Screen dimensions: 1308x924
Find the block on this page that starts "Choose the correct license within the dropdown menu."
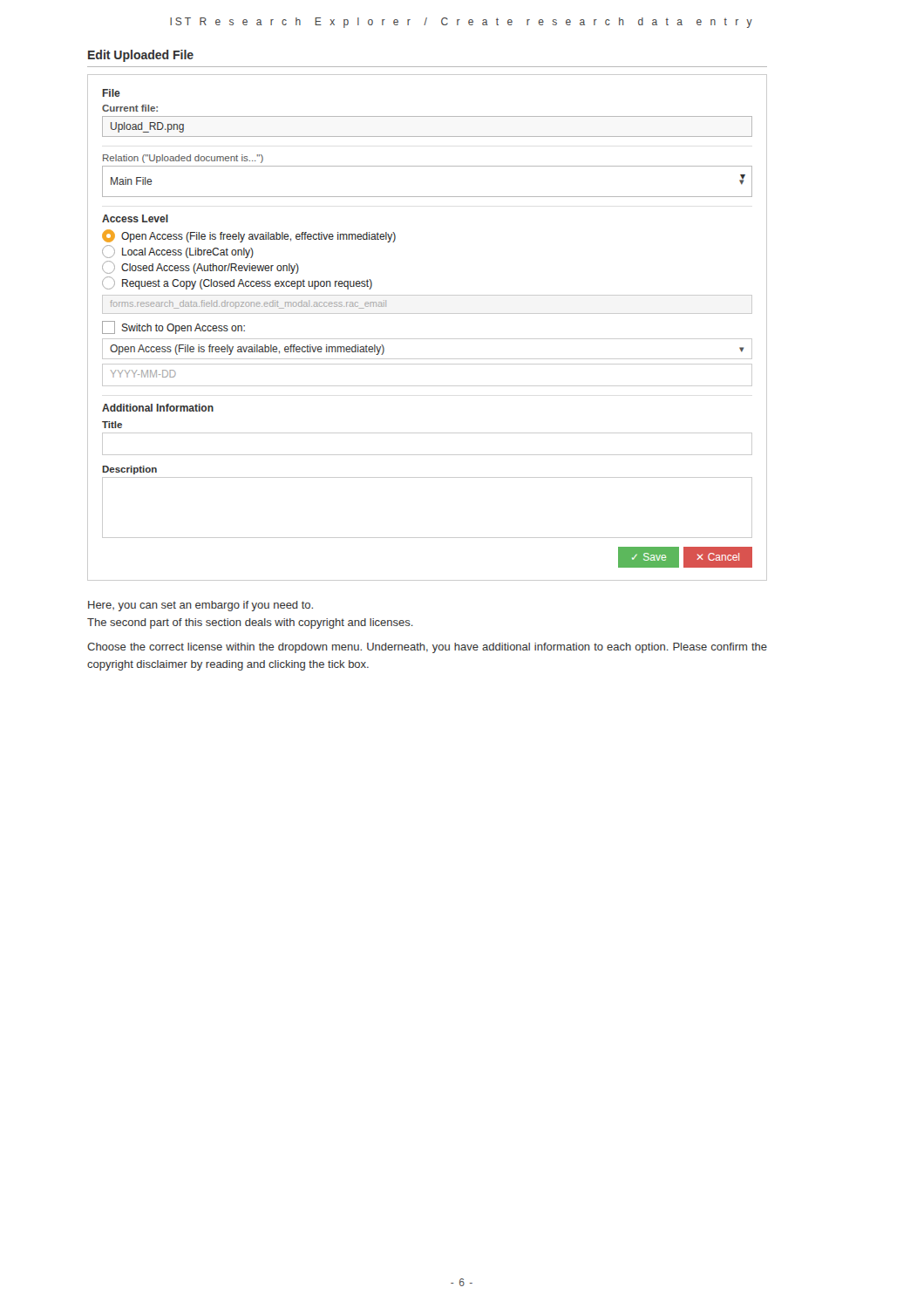coord(427,656)
